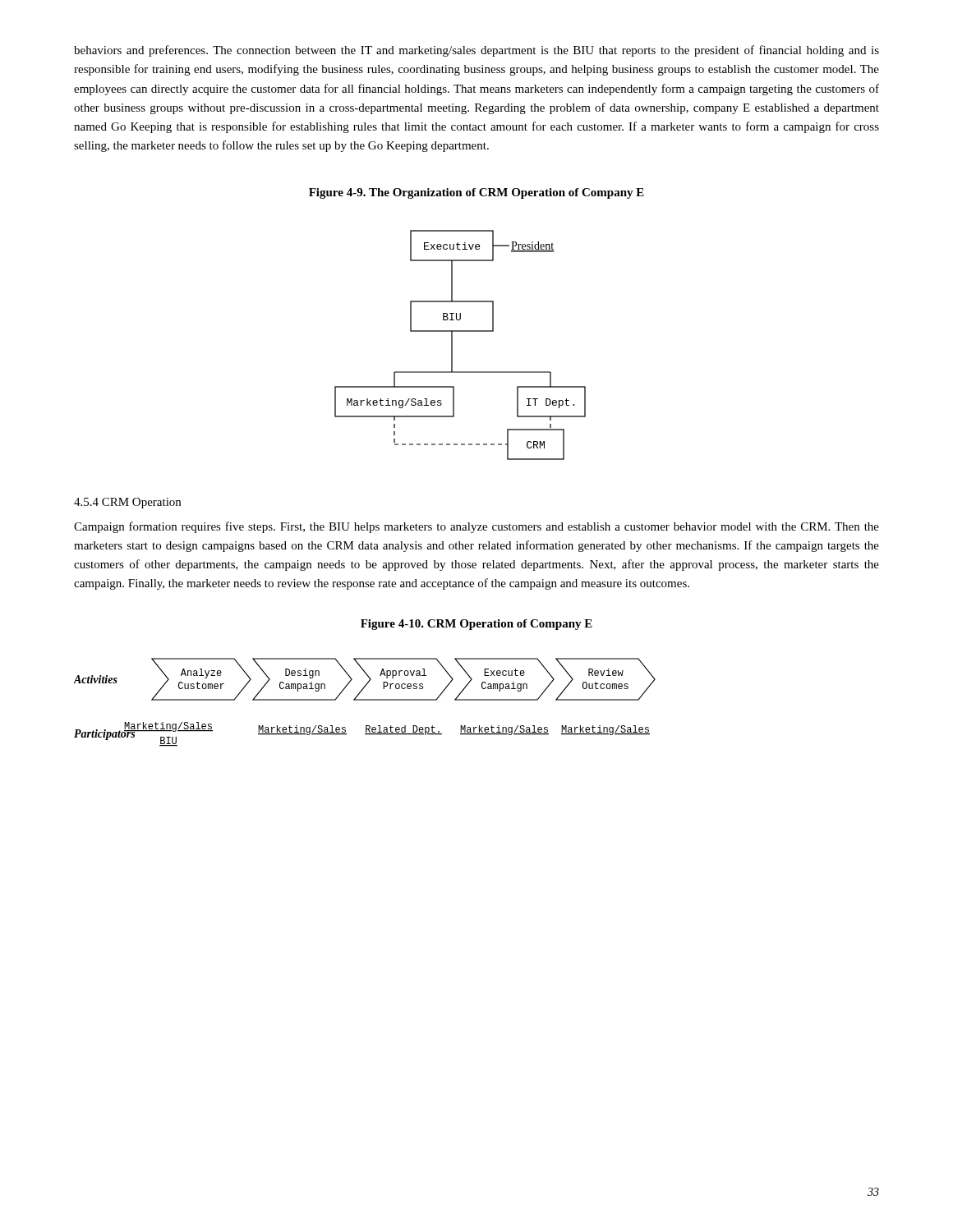Locate the caption that opens with "Figure 4-9. The Organization"

click(x=476, y=192)
